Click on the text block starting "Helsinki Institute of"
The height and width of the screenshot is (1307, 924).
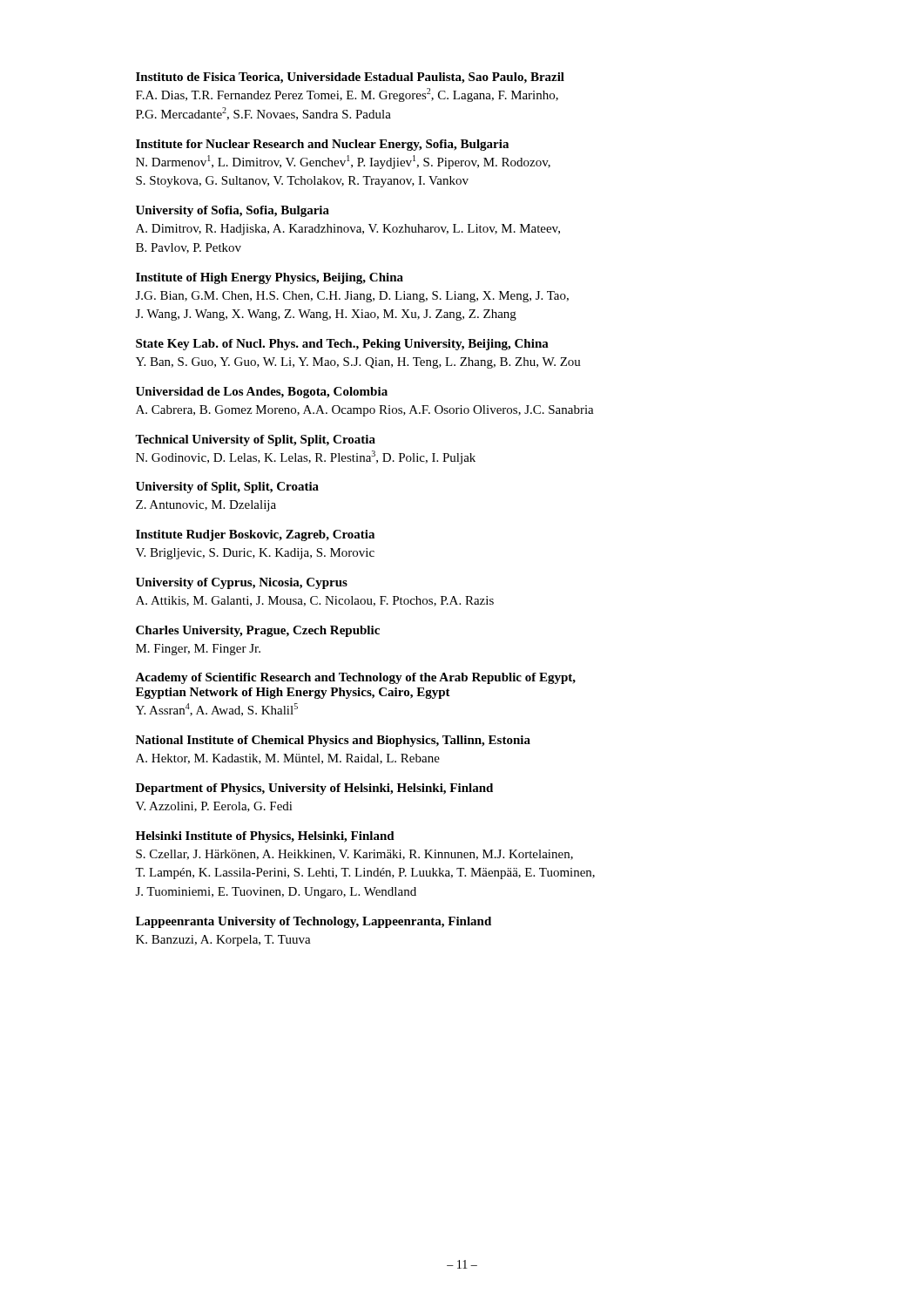(x=462, y=863)
